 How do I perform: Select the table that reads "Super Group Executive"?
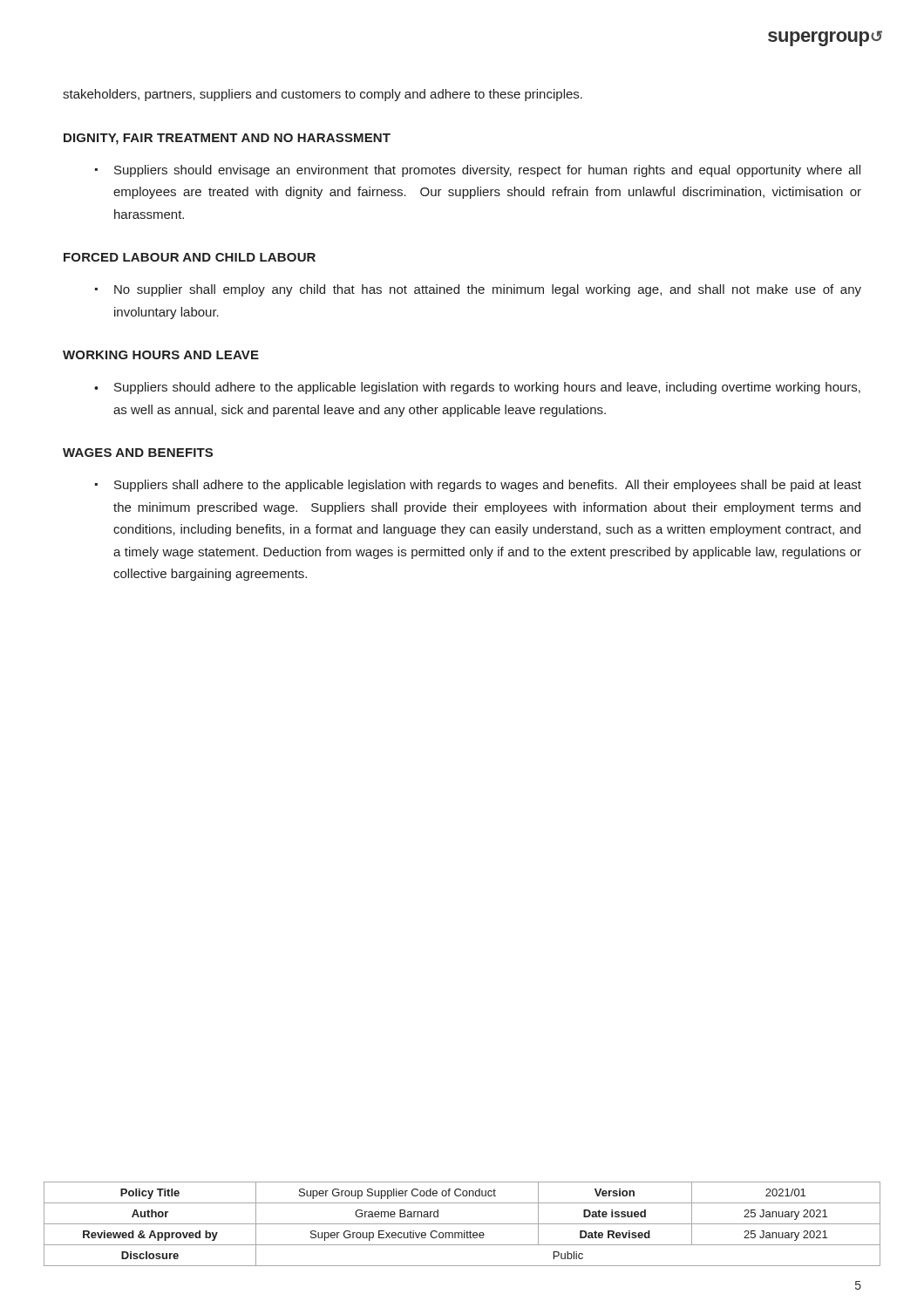[462, 1224]
